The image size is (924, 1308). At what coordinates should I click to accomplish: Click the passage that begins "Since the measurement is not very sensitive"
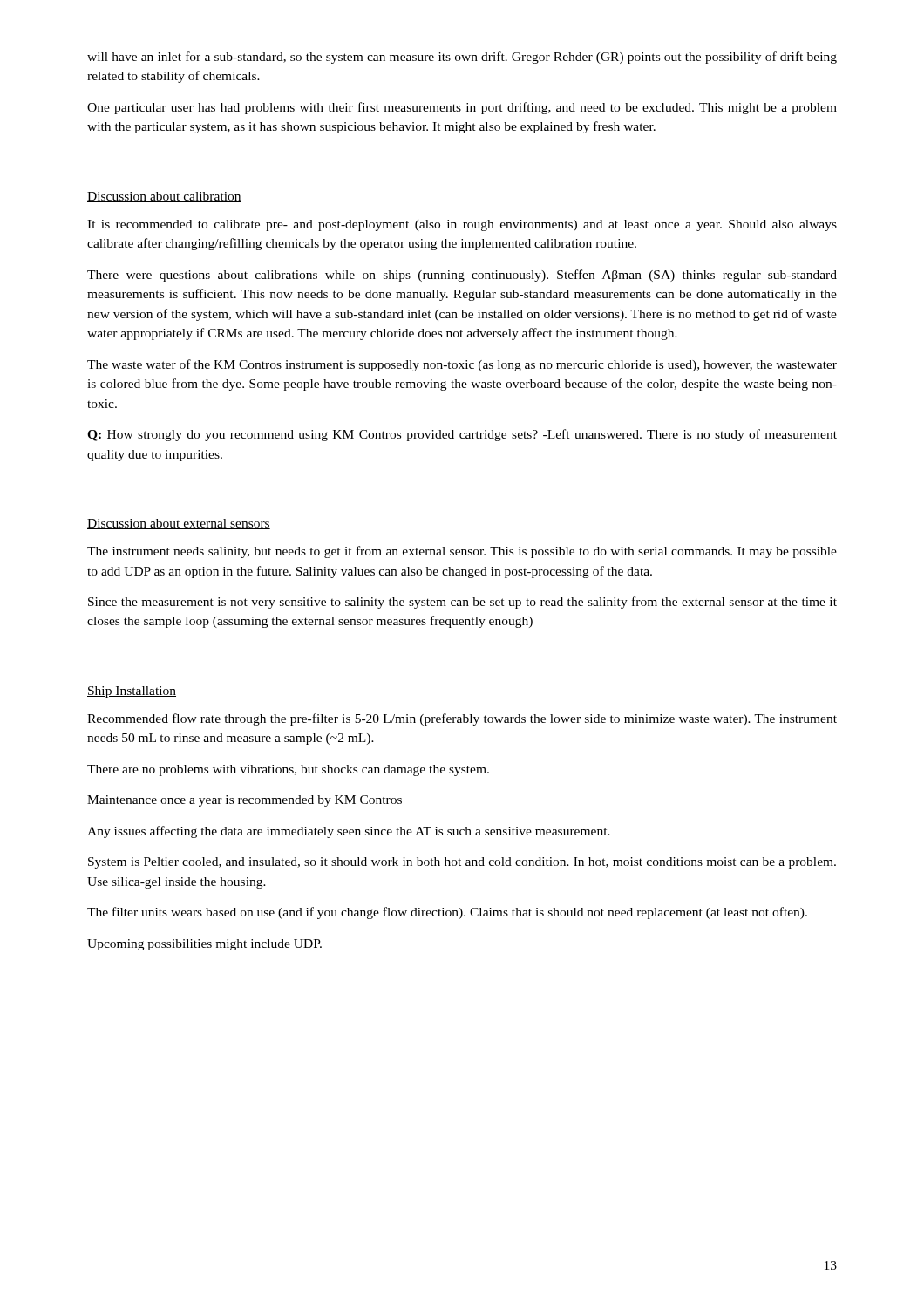coord(462,611)
